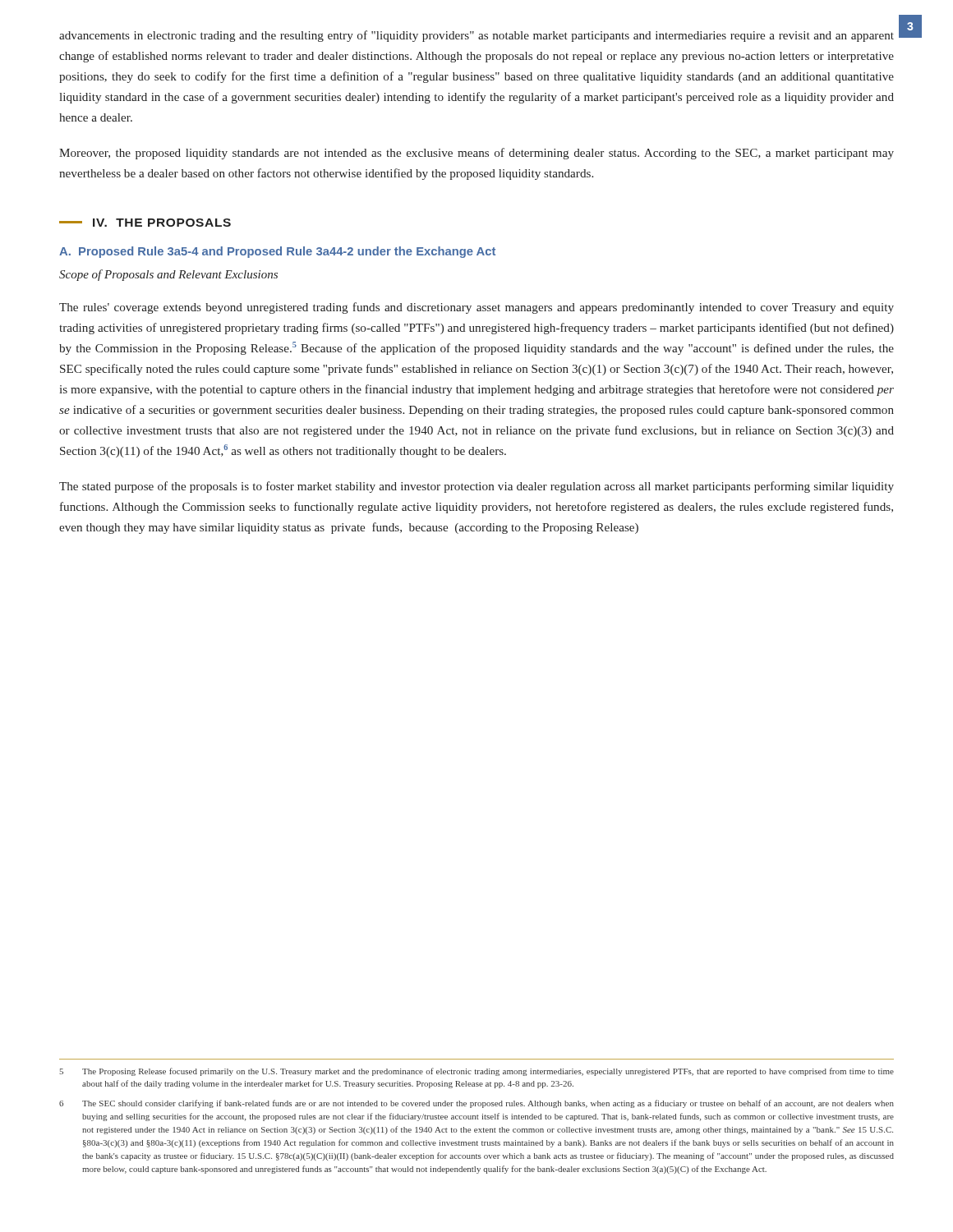Select the section header that says "A. Proposed Rule 3a5-4 and Proposed"

[x=277, y=251]
